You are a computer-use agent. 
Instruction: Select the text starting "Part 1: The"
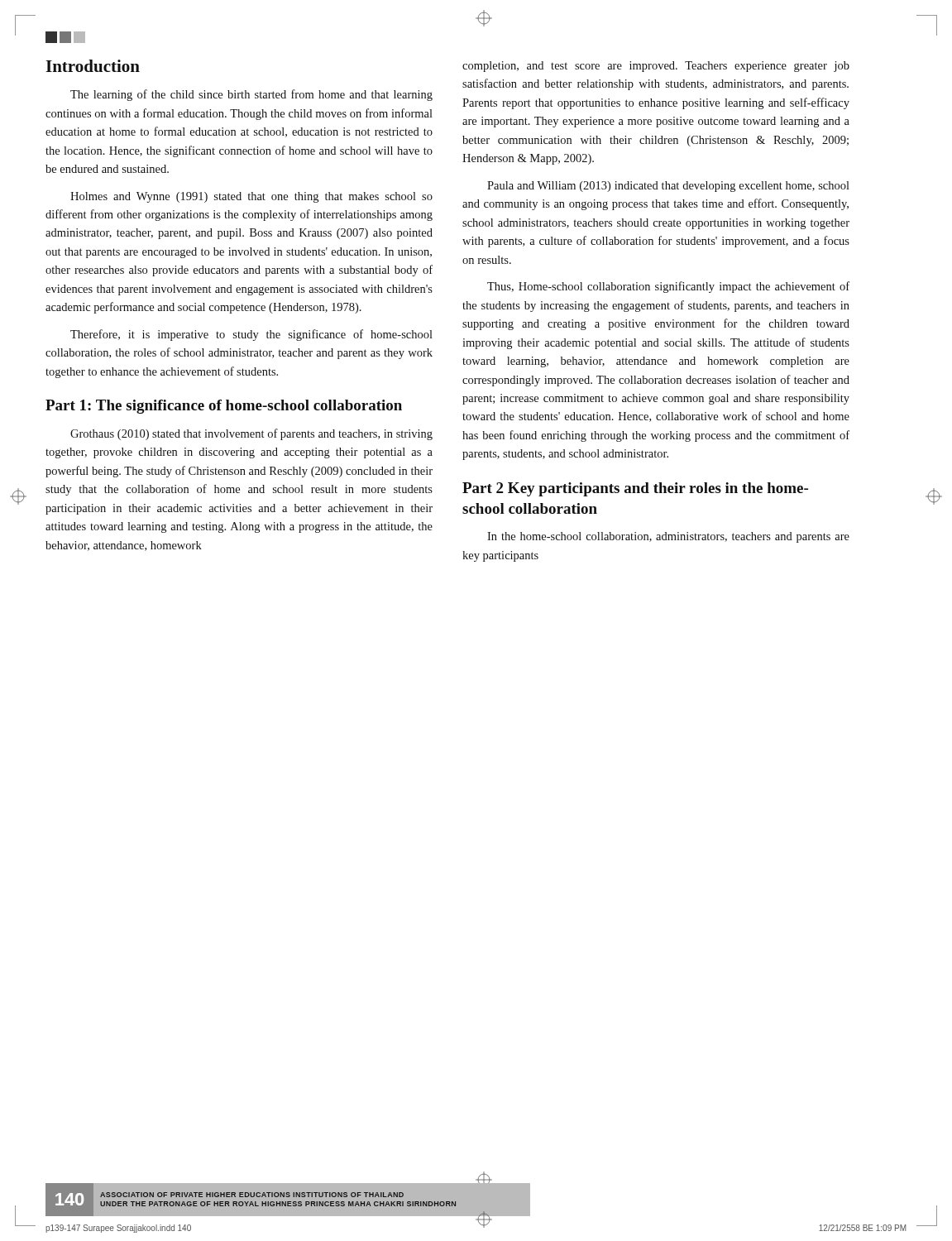224,406
